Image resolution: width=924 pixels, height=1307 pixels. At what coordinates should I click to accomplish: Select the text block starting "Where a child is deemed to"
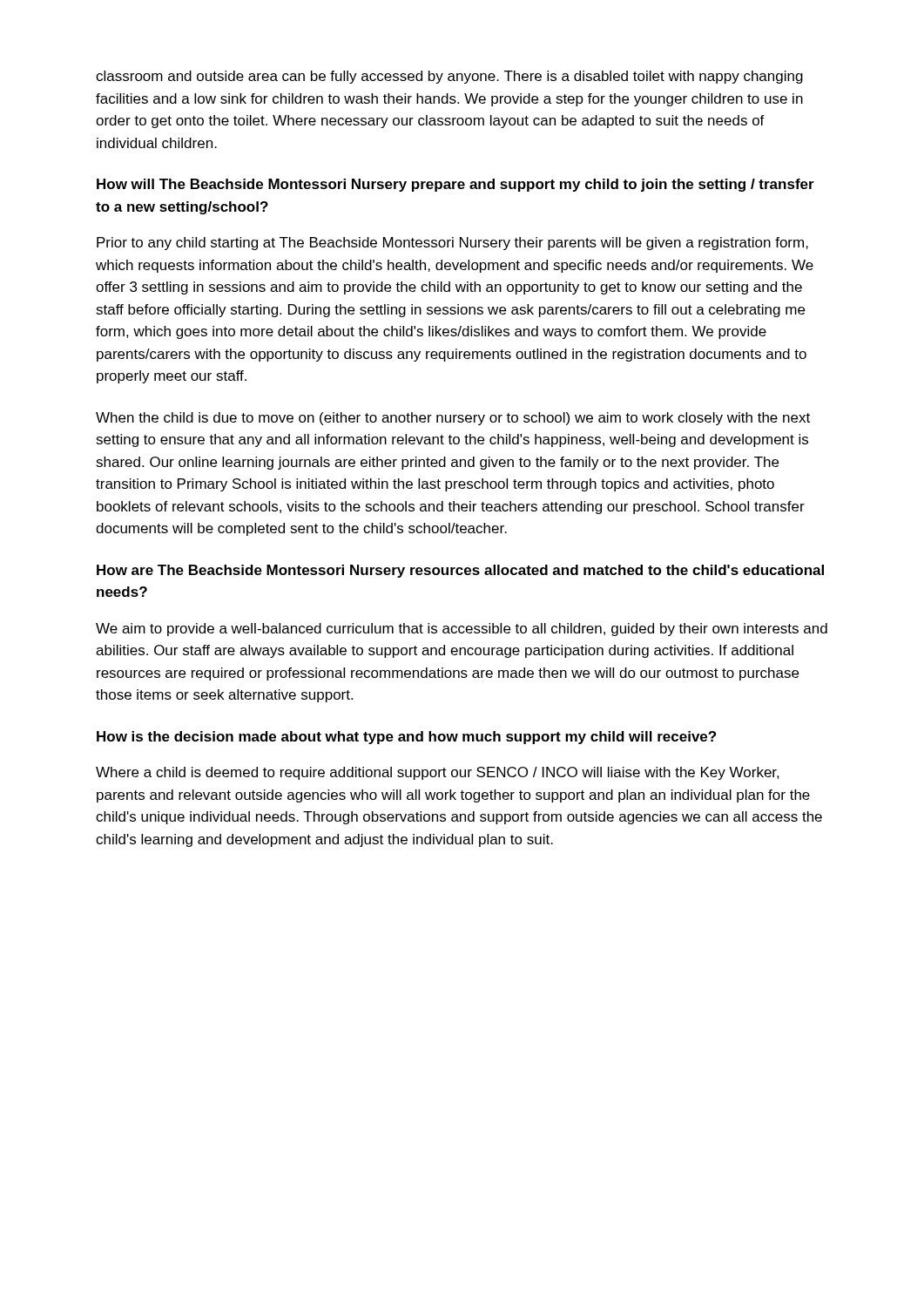[x=459, y=806]
